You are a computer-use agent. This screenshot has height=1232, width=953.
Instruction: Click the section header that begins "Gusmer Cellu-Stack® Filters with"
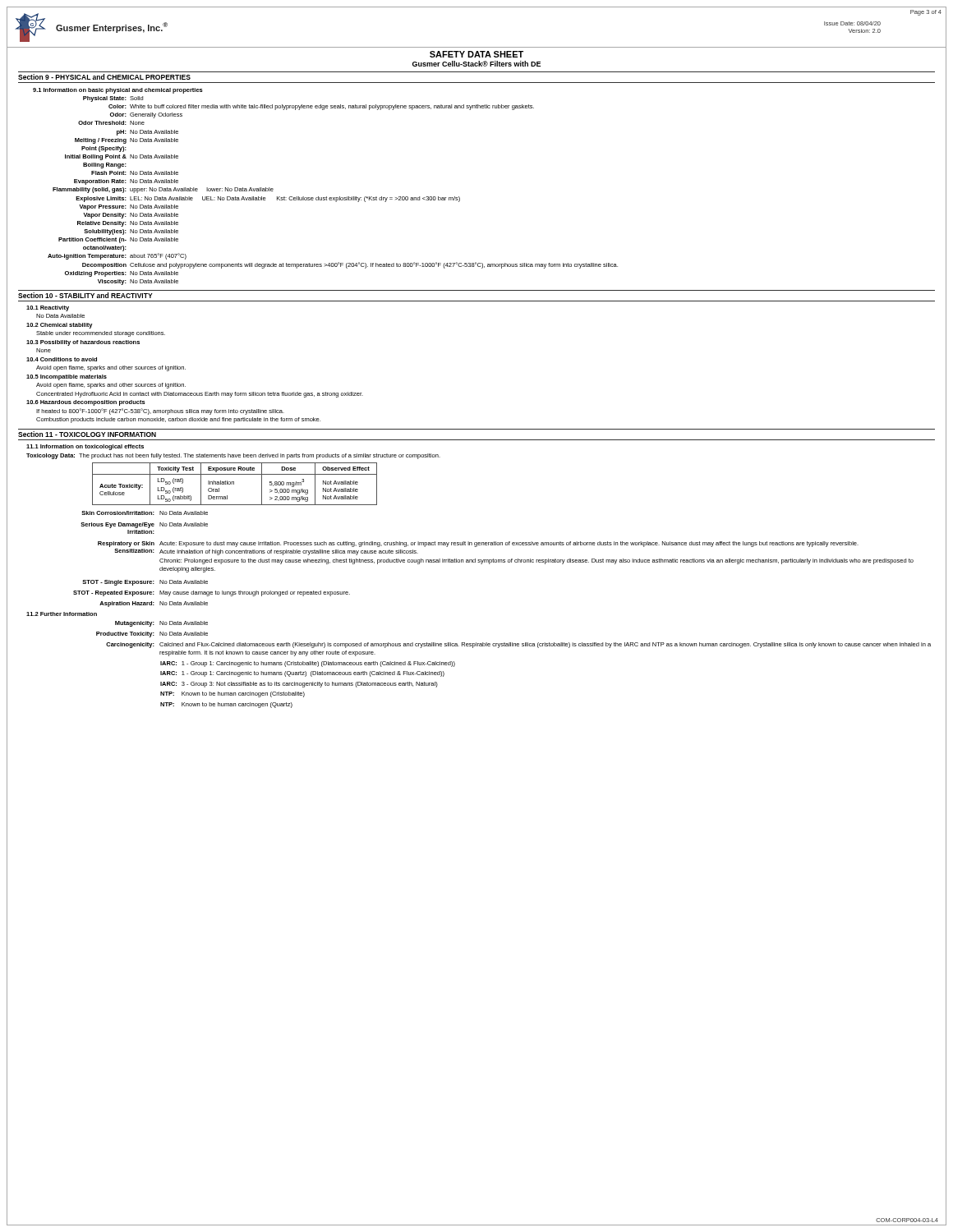point(476,64)
